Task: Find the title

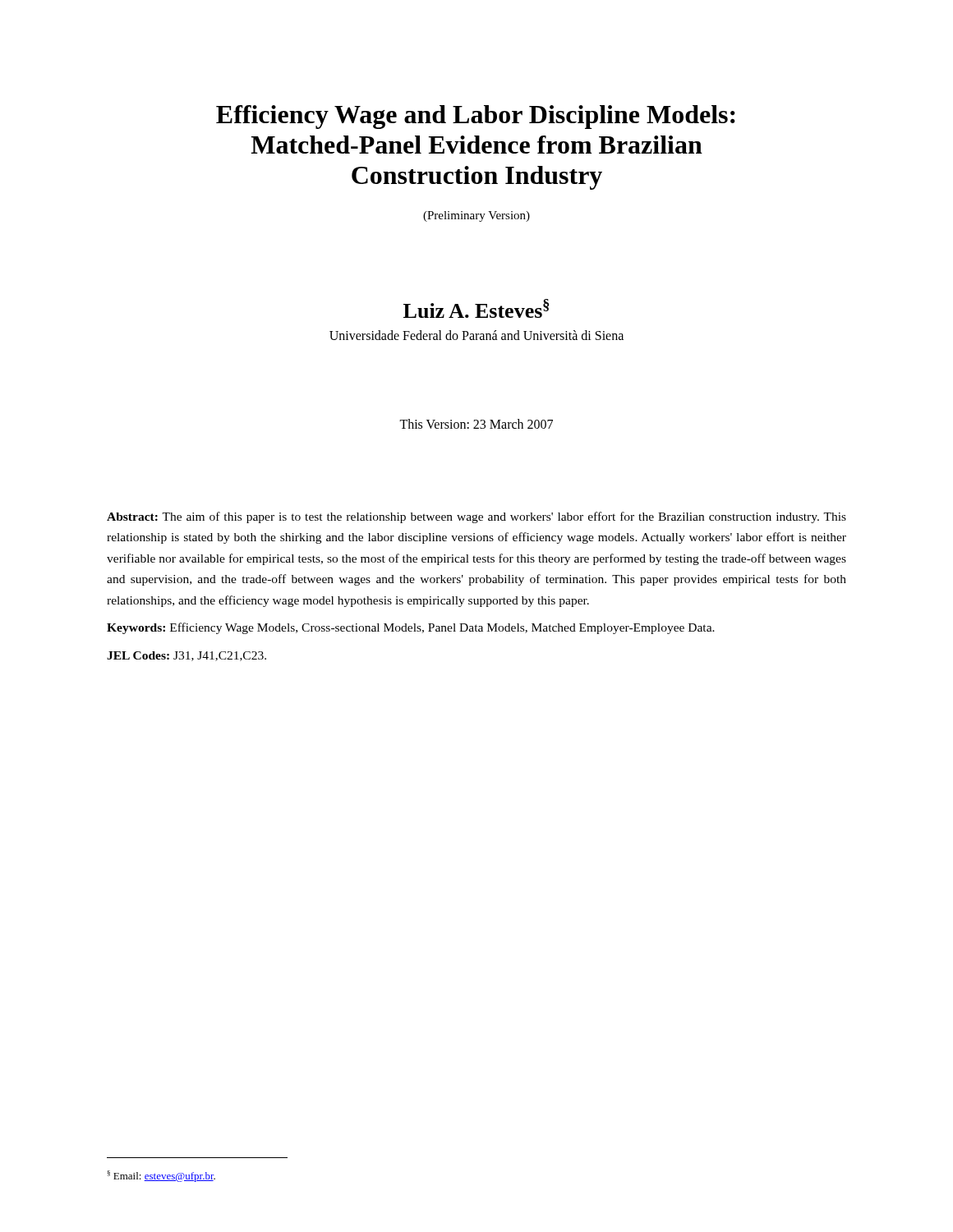Action: [x=476, y=145]
